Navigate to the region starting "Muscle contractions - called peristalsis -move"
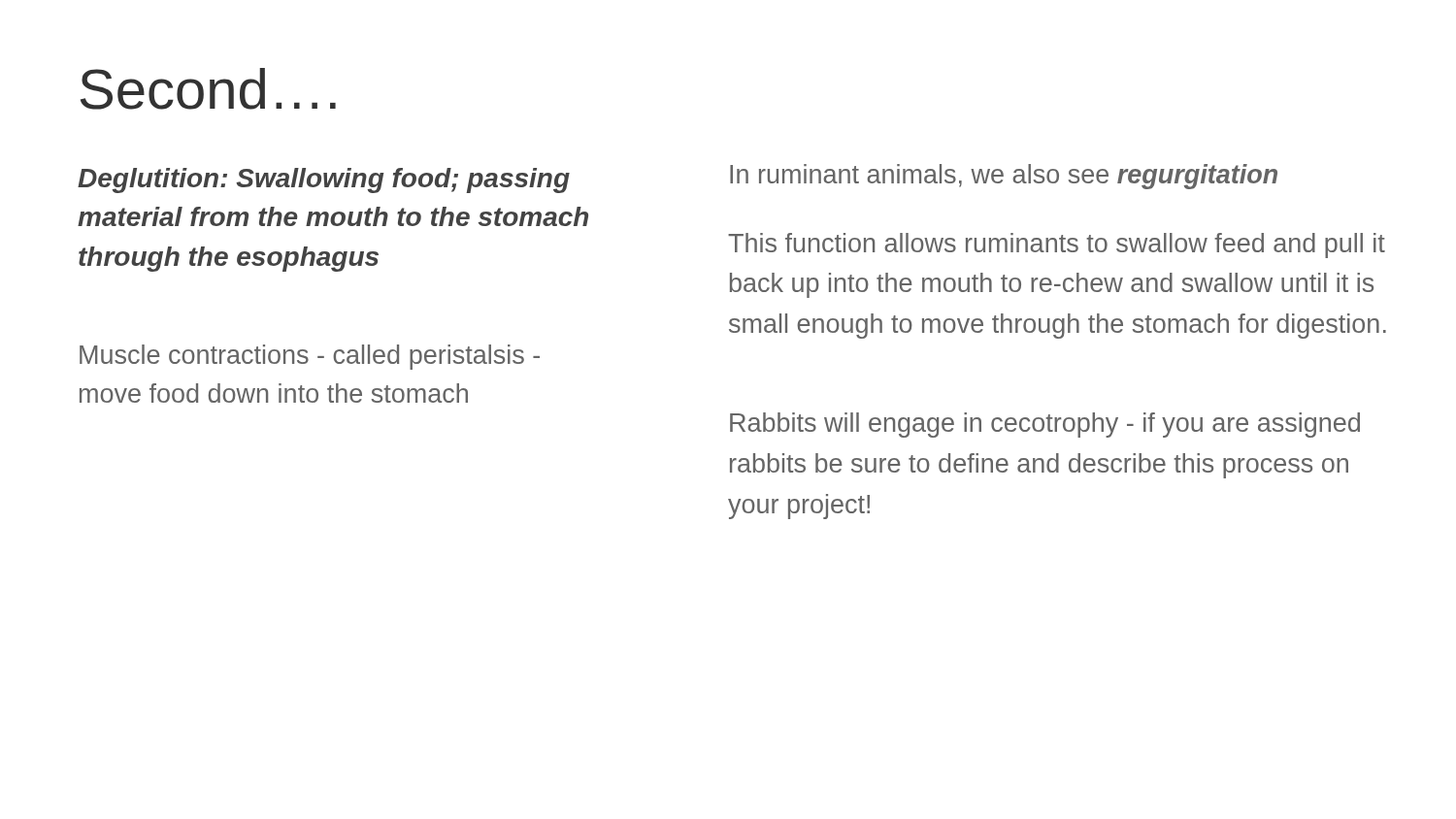The height and width of the screenshot is (819, 1456). point(359,375)
